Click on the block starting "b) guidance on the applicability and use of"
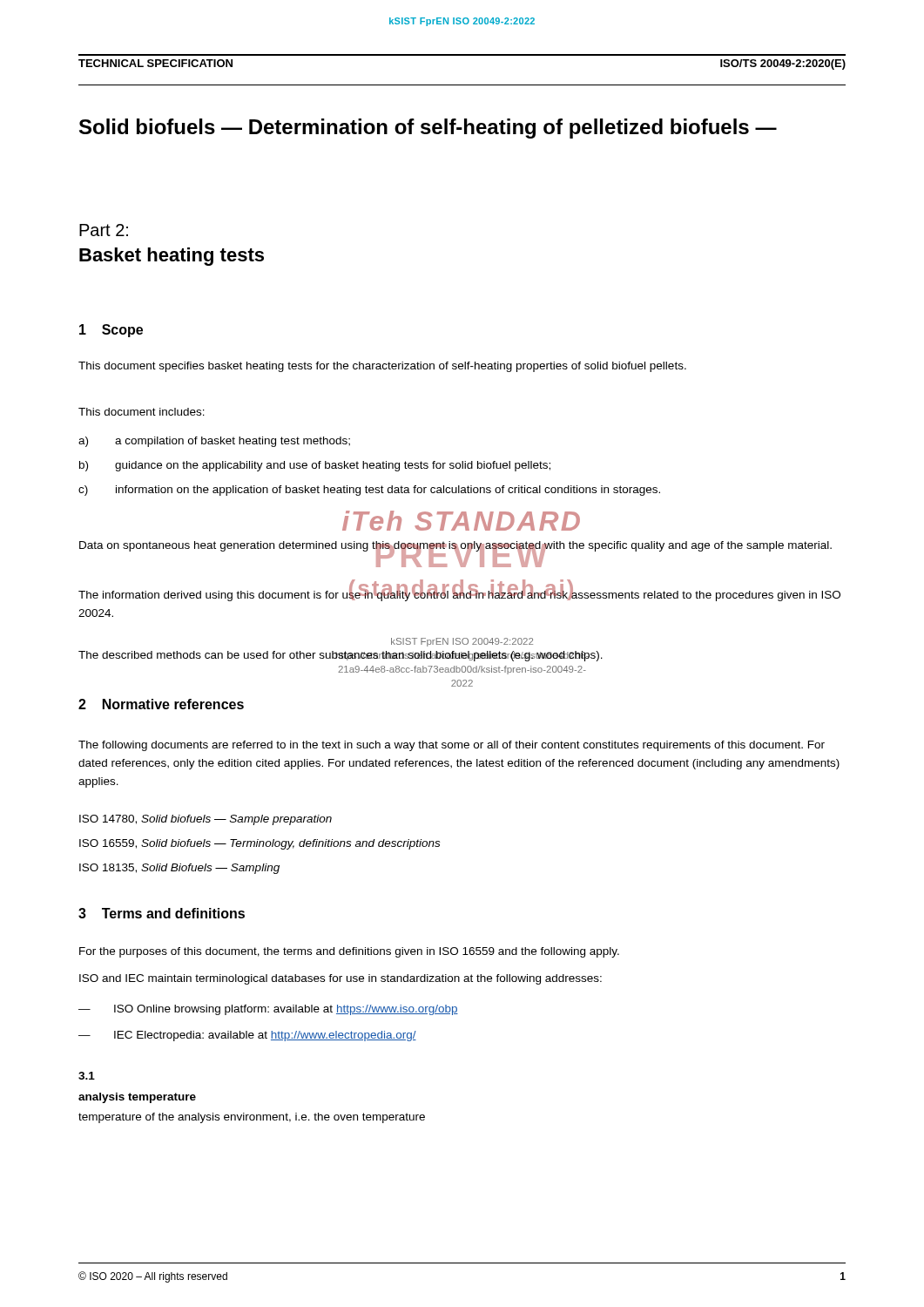Viewport: 924px width, 1307px height. 462,465
